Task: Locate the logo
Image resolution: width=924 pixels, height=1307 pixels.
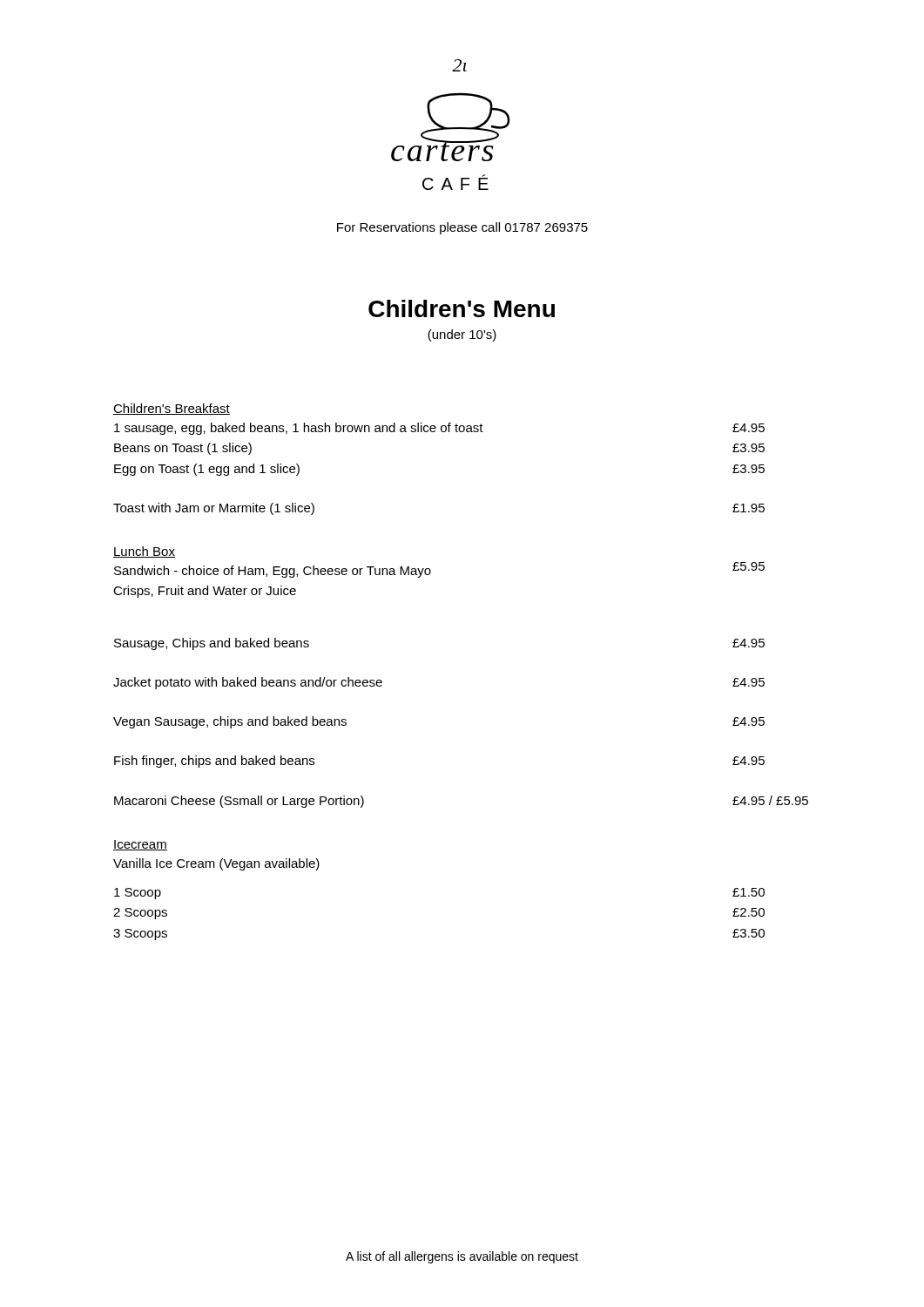Action: [x=462, y=102]
